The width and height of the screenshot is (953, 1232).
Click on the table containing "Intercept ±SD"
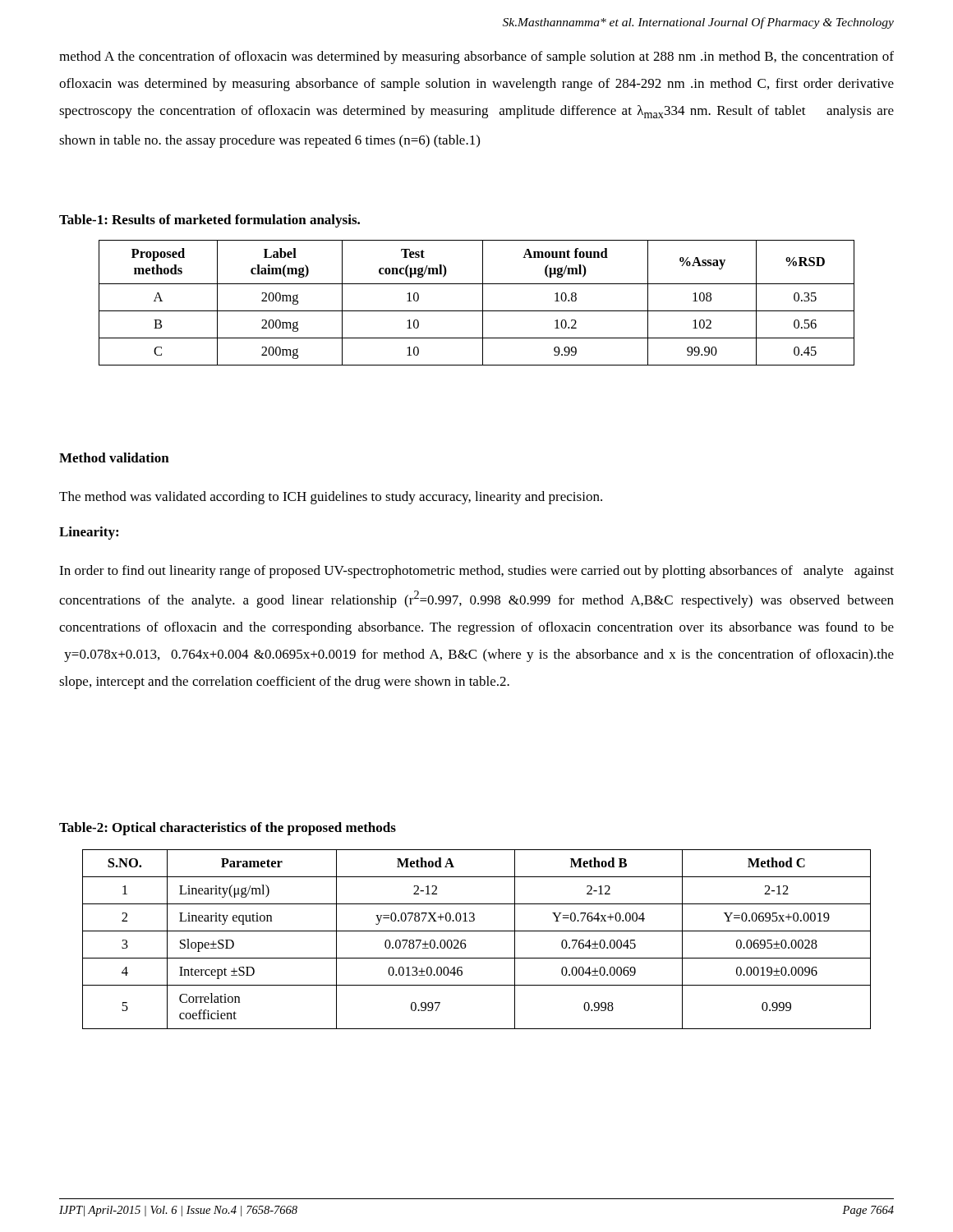(x=476, y=939)
